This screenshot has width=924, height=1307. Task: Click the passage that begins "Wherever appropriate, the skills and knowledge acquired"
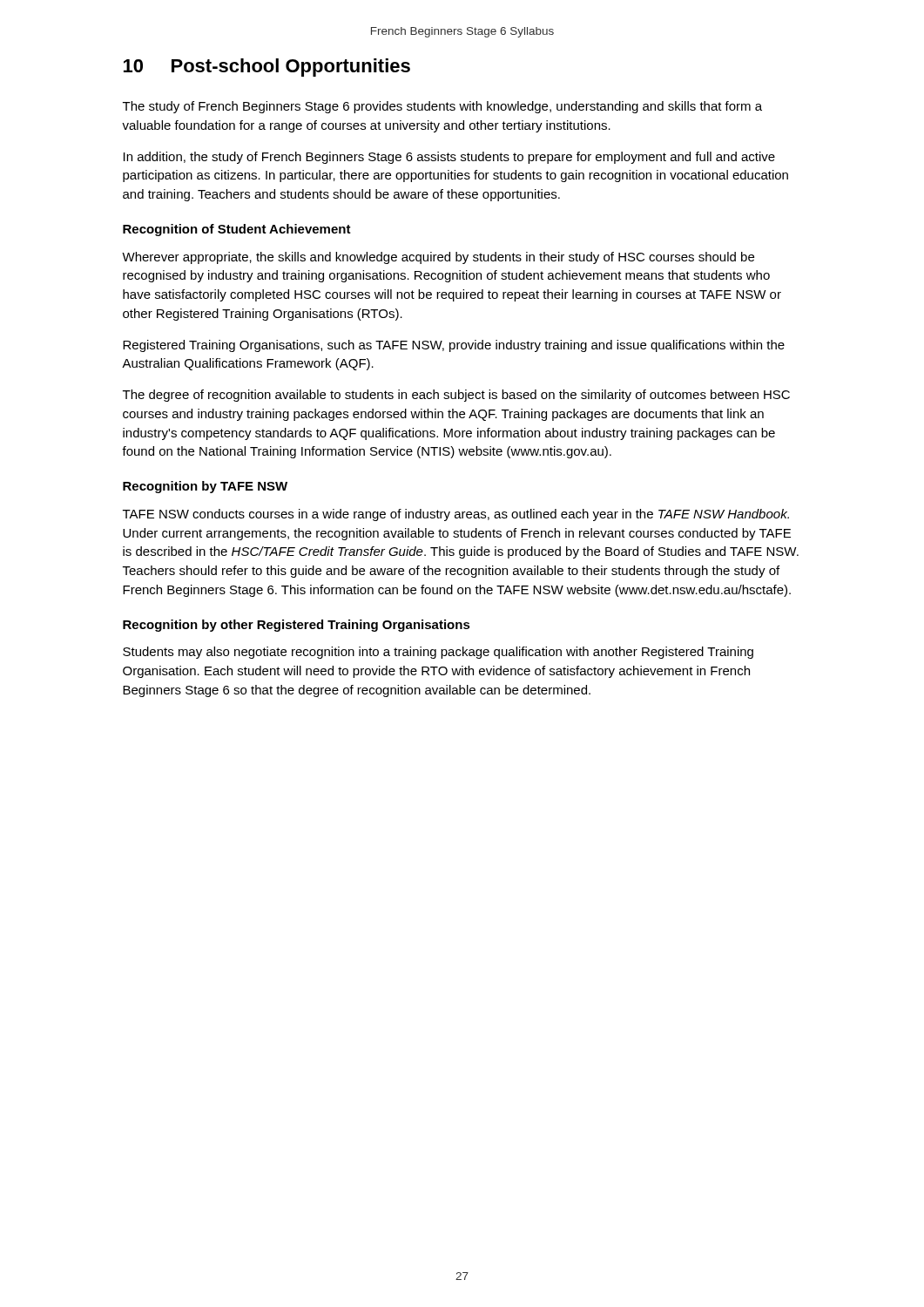[462, 285]
